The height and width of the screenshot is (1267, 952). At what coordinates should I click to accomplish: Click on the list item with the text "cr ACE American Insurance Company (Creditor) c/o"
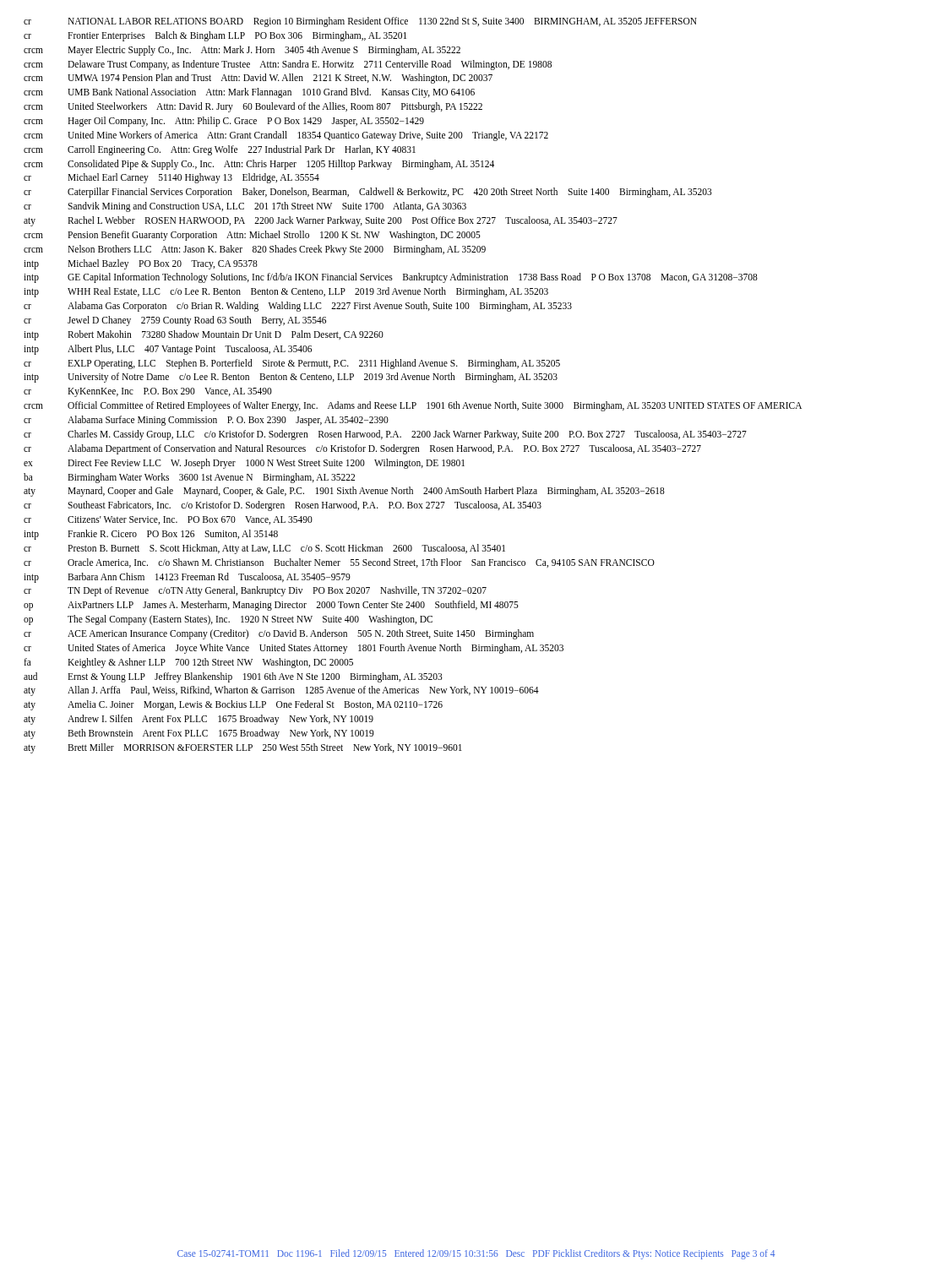(476, 634)
